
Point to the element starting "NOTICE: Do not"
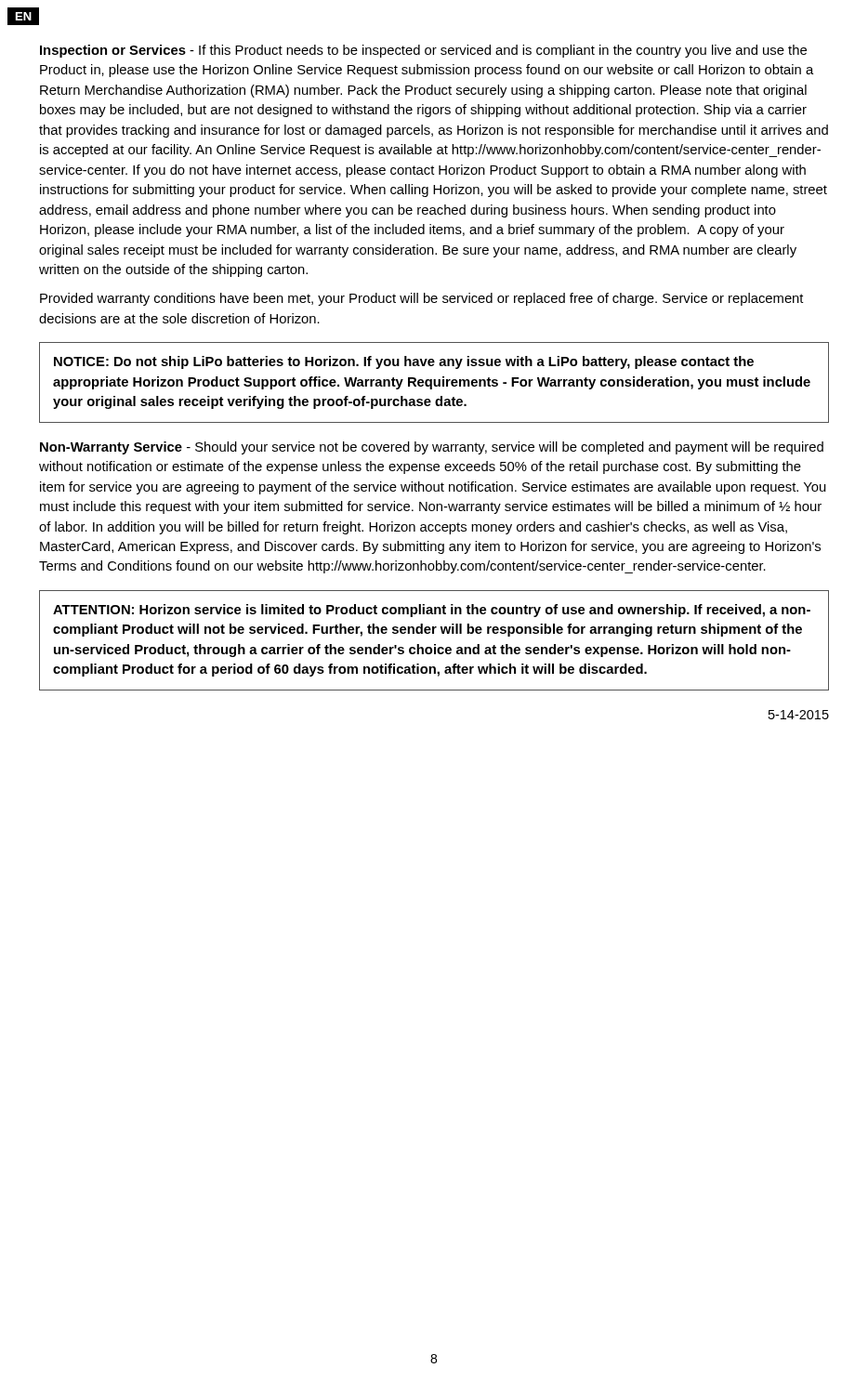432,382
